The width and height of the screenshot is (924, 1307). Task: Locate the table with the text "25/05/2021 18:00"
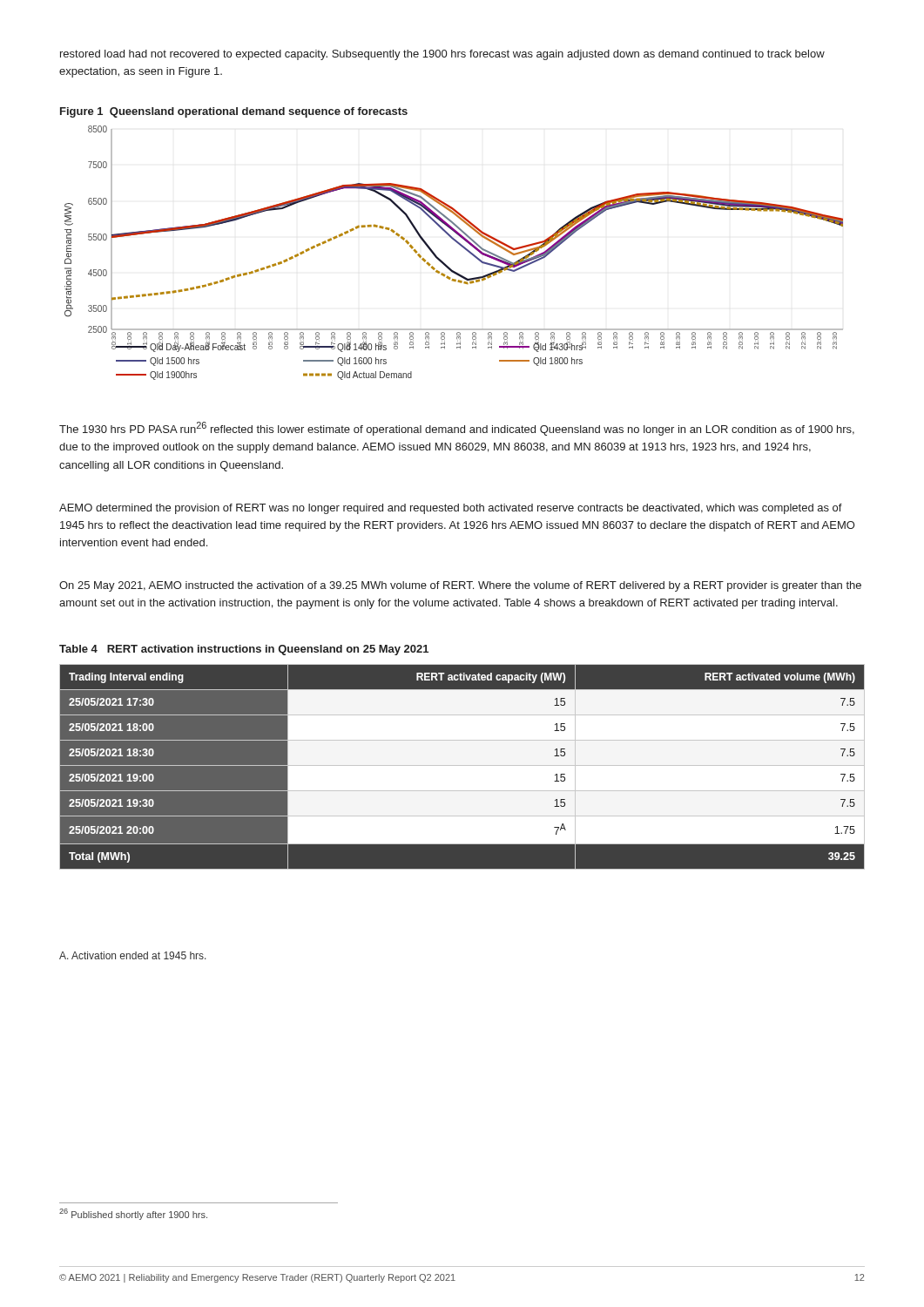click(462, 767)
